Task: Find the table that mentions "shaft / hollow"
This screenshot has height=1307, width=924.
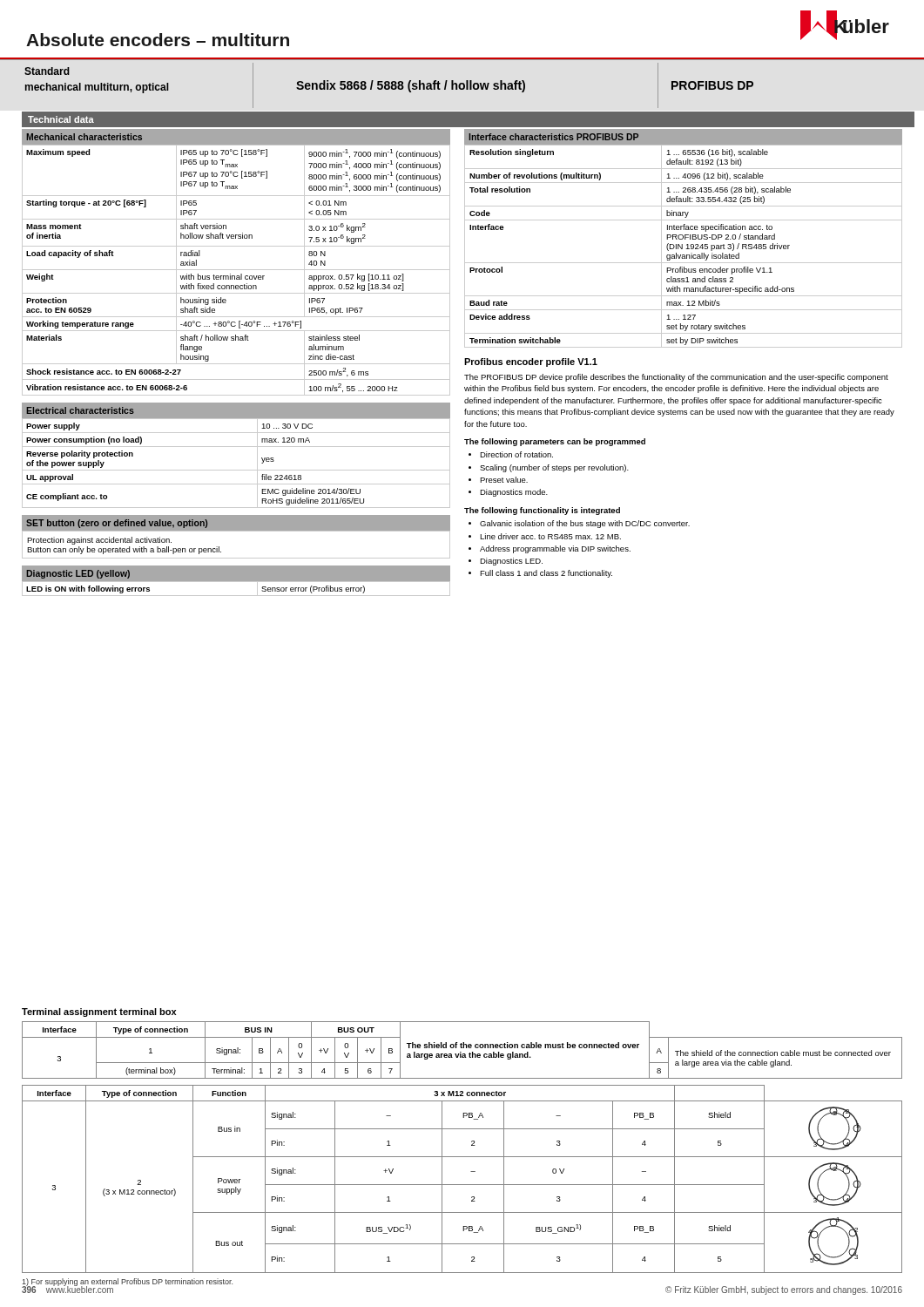Action: coord(236,262)
